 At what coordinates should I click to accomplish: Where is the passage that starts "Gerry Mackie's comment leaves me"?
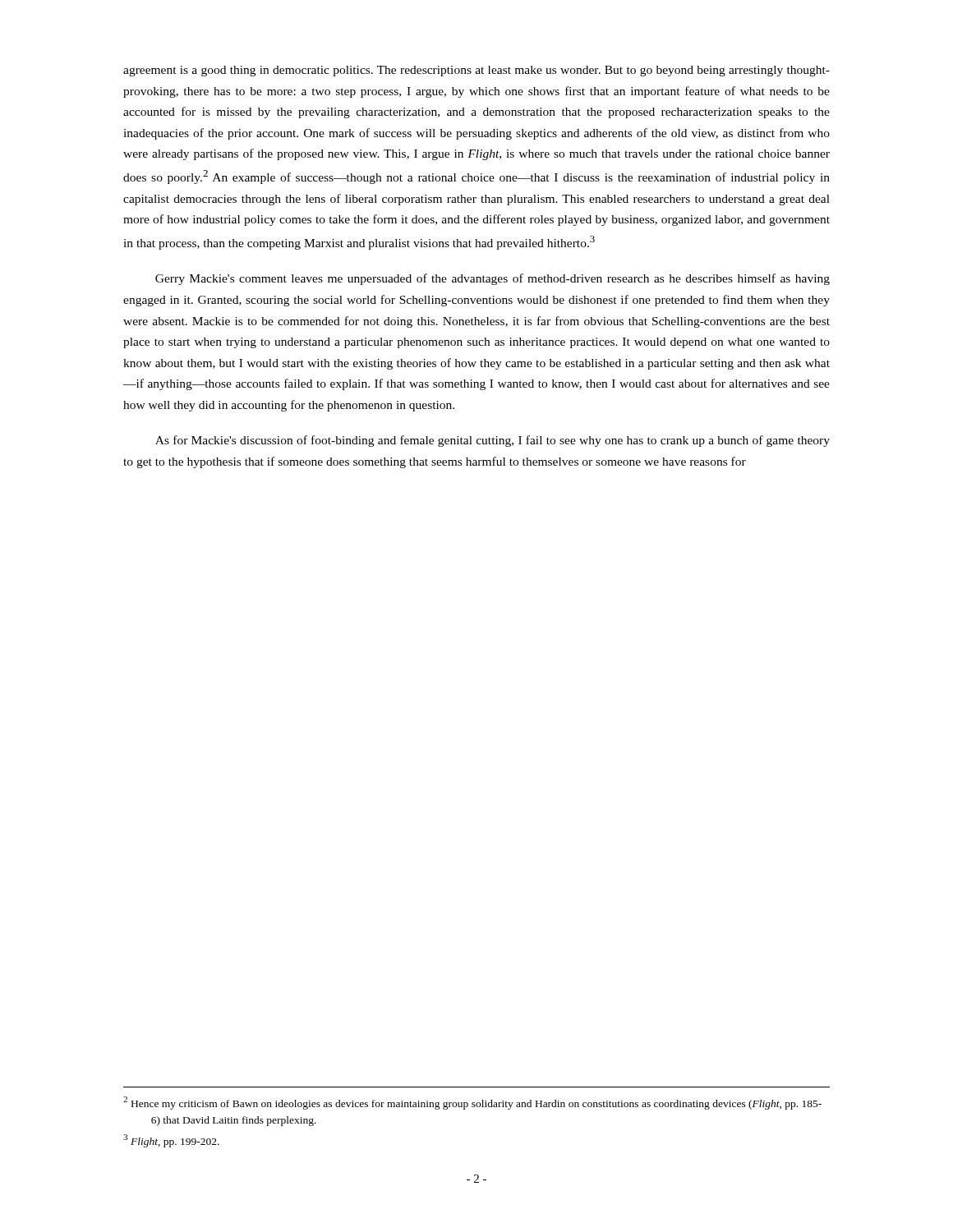pos(476,342)
